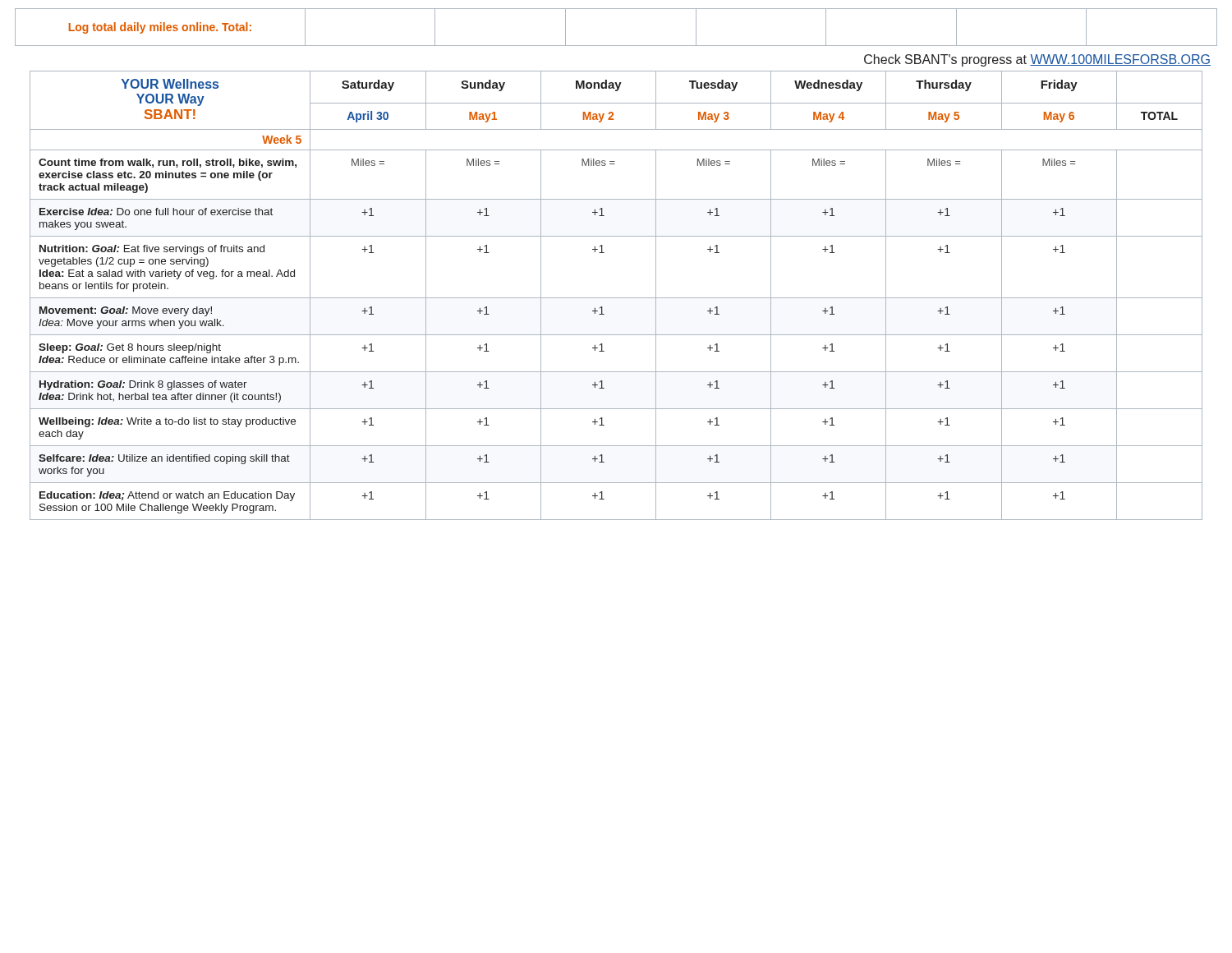Find the text containing "Check SBANT's progress at WWW.100MILESFORSB.ORG"
The width and height of the screenshot is (1232, 953).
pos(1037,60)
